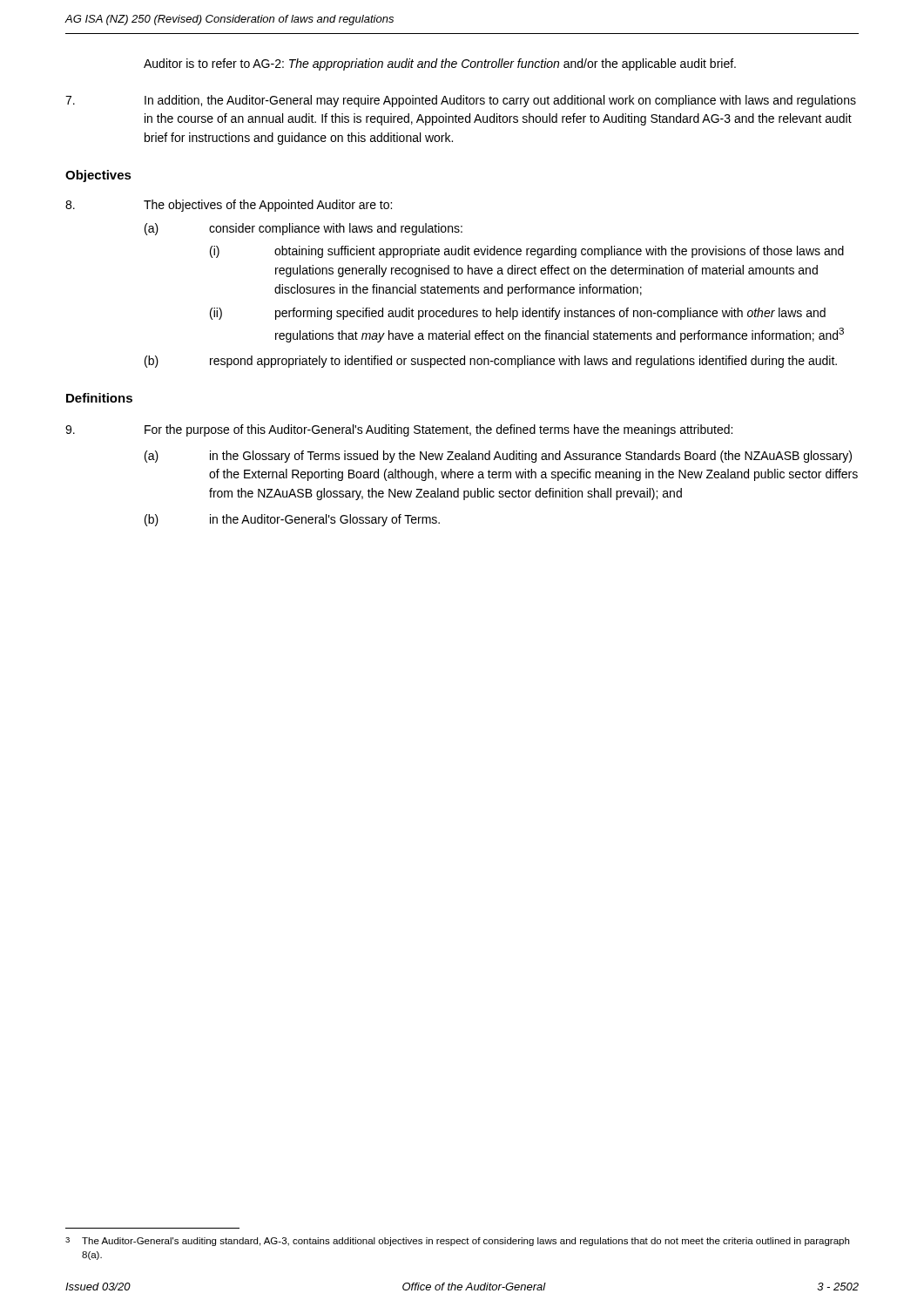Screen dimensions: 1307x924
Task: Click the passage that begins "3 The Auditor-General's"
Action: tap(462, 1248)
